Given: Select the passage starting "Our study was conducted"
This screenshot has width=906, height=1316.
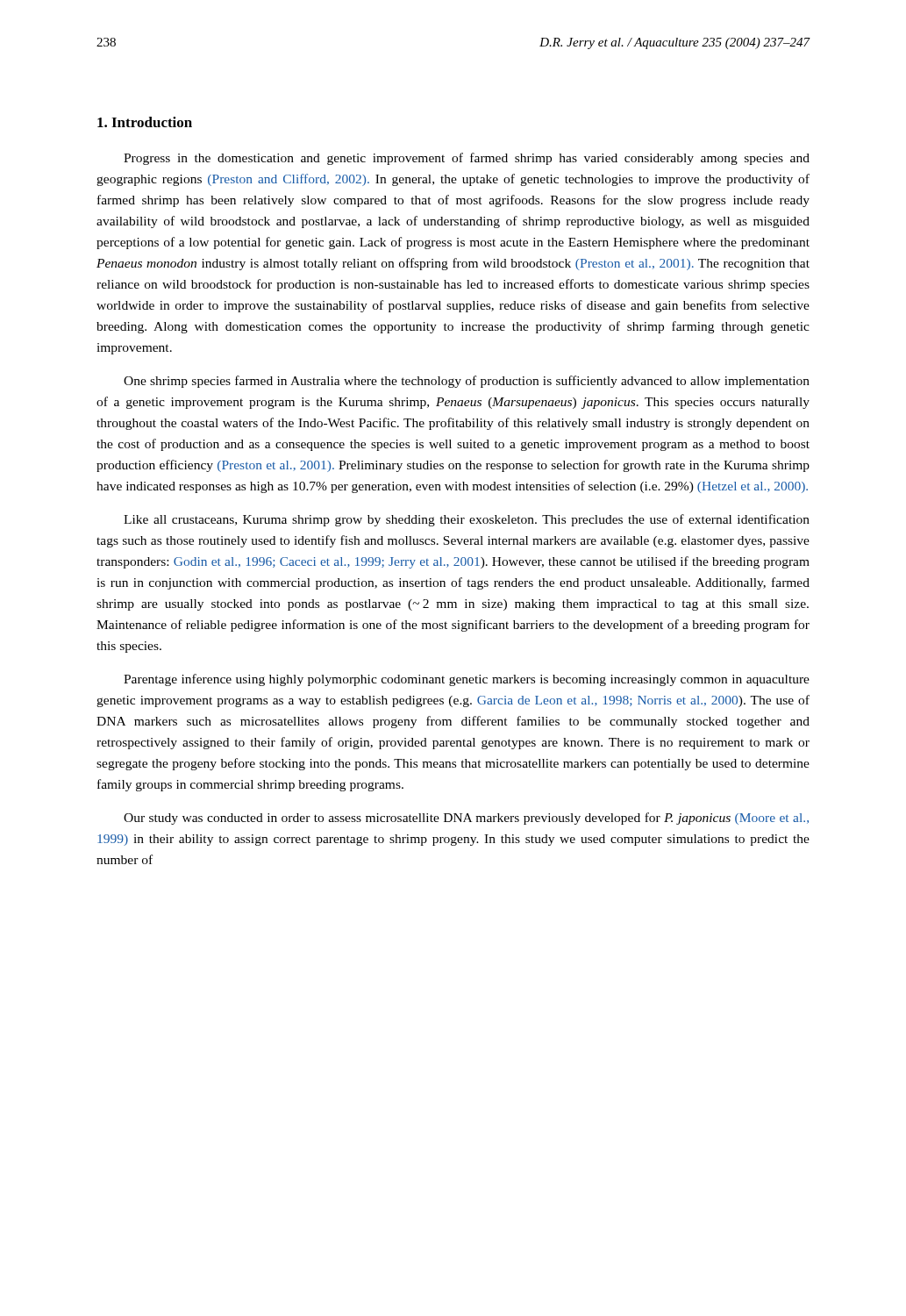Looking at the screenshot, I should click(x=453, y=839).
